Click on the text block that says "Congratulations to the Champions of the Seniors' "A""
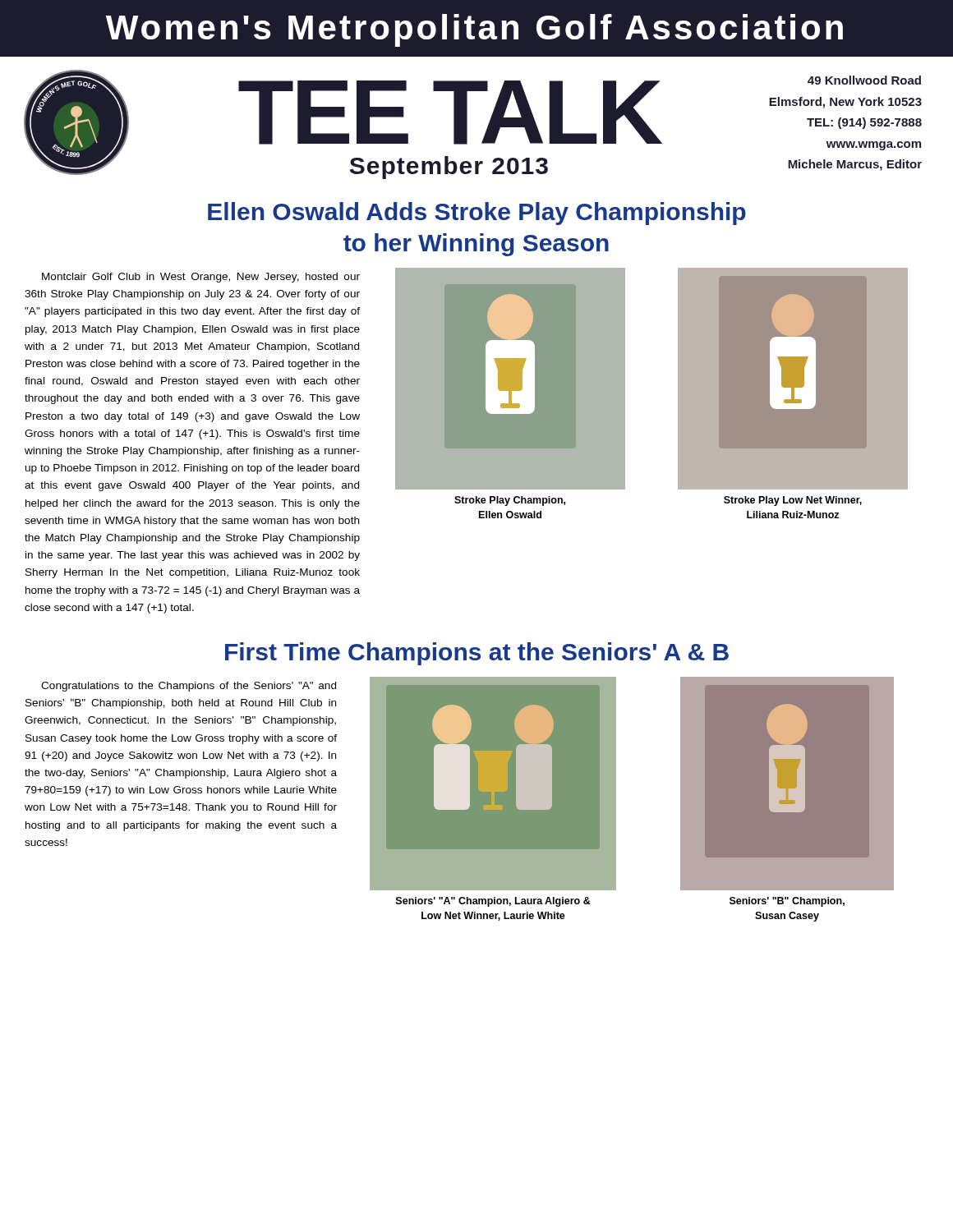This screenshot has width=953, height=1232. pyautogui.click(x=181, y=764)
